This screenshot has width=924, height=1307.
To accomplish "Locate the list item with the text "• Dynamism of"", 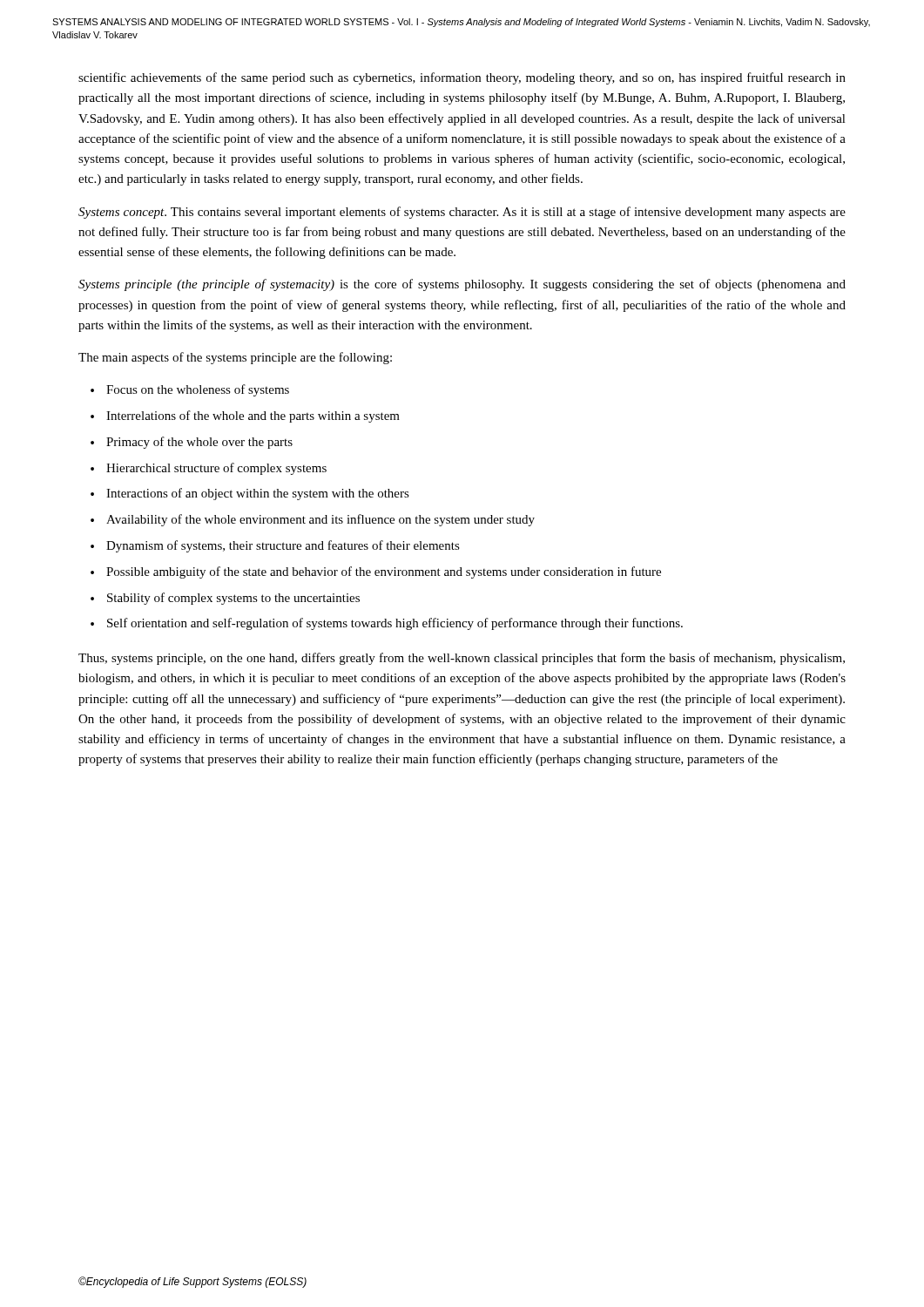I will point(462,547).
